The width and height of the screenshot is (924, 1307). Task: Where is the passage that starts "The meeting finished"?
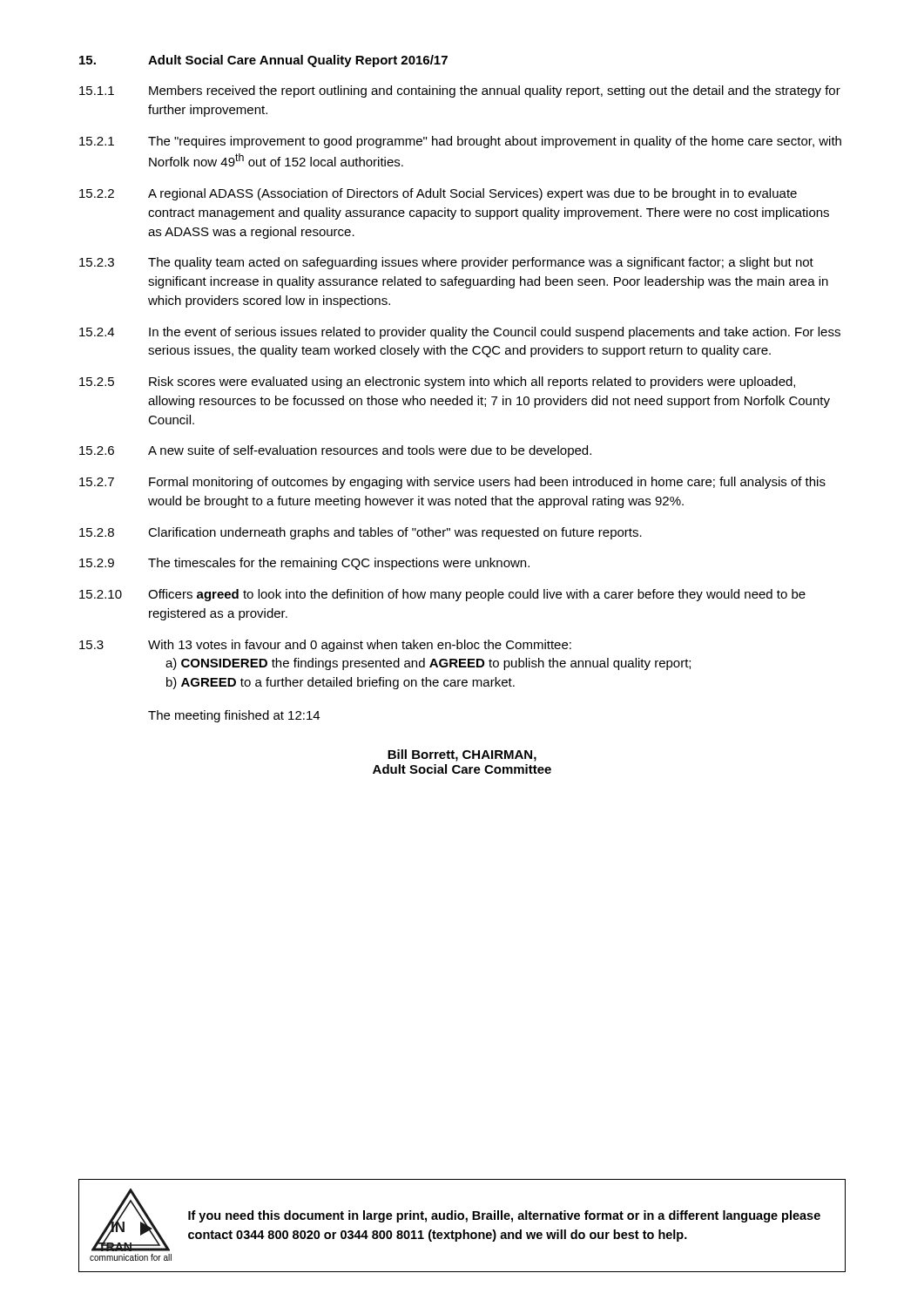point(234,715)
